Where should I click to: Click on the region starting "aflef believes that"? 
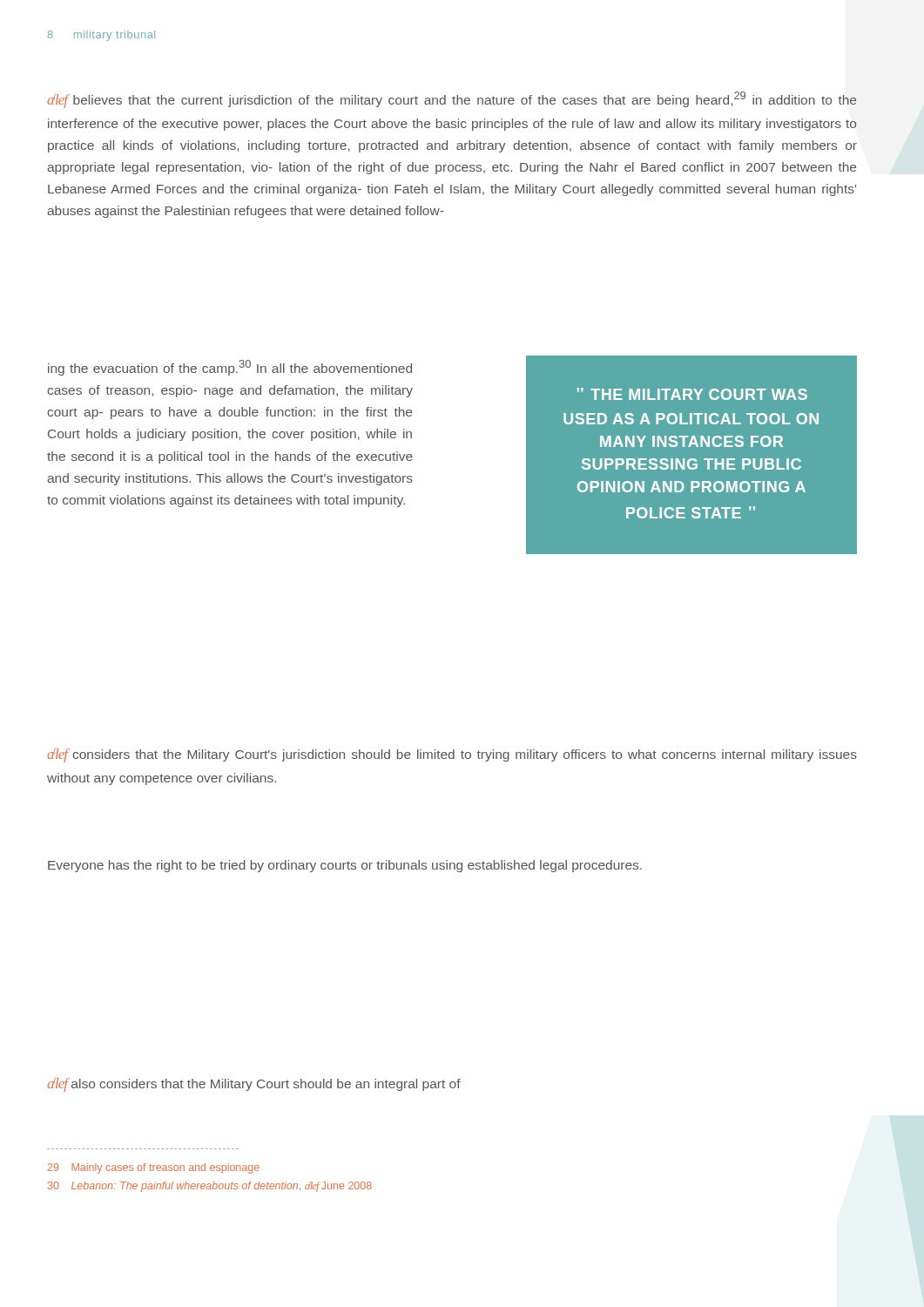(452, 153)
